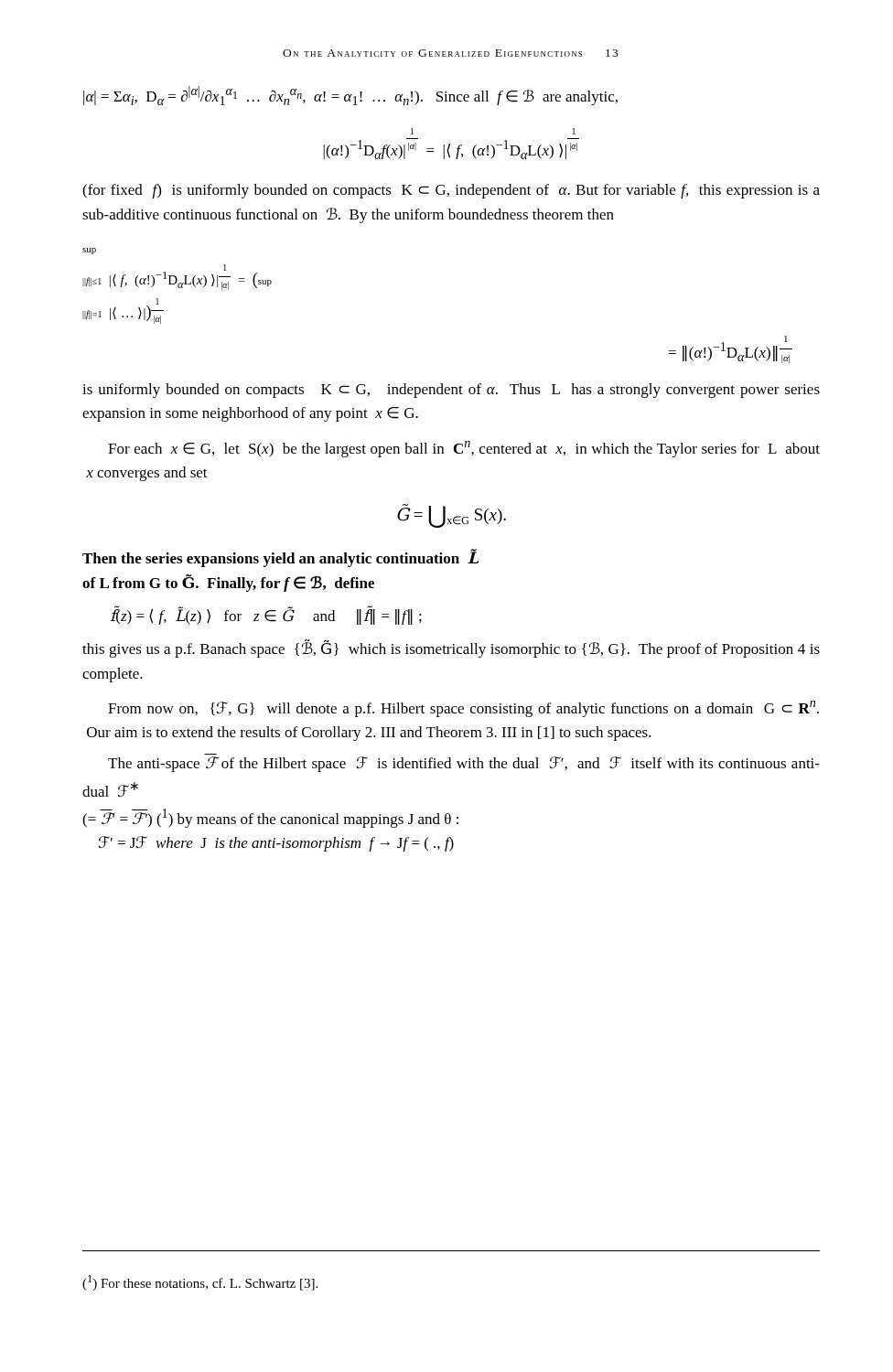Locate the formula that opens with "sup||f||≤1 |⟨ f, (α!)−1DαL(x) ⟩|1|α| ="
Screen dimensions: 1372x893
coord(89,251)
